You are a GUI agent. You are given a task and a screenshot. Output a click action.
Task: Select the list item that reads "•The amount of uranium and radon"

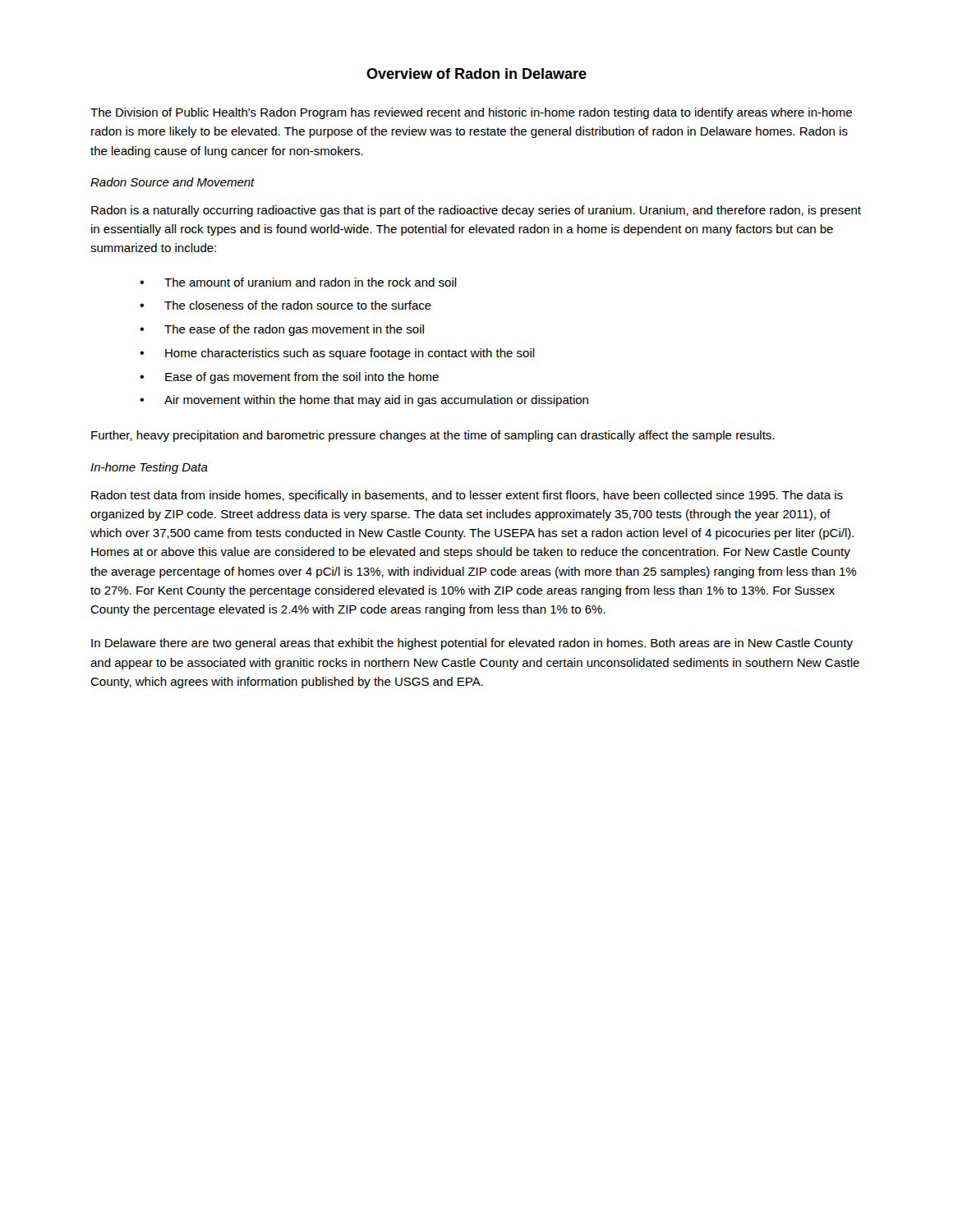(298, 282)
